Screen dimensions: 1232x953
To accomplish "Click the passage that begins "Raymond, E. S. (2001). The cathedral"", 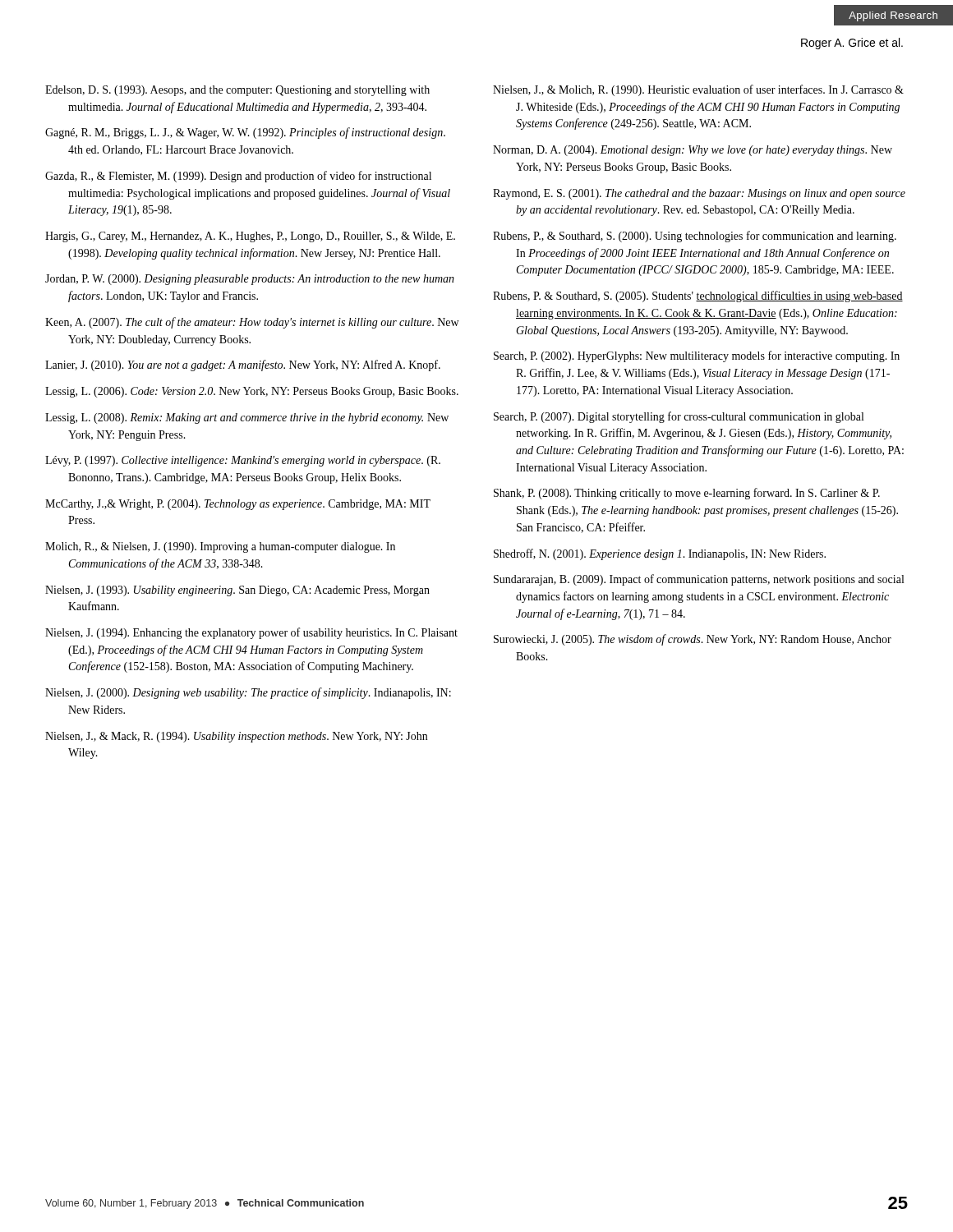I will pos(699,202).
